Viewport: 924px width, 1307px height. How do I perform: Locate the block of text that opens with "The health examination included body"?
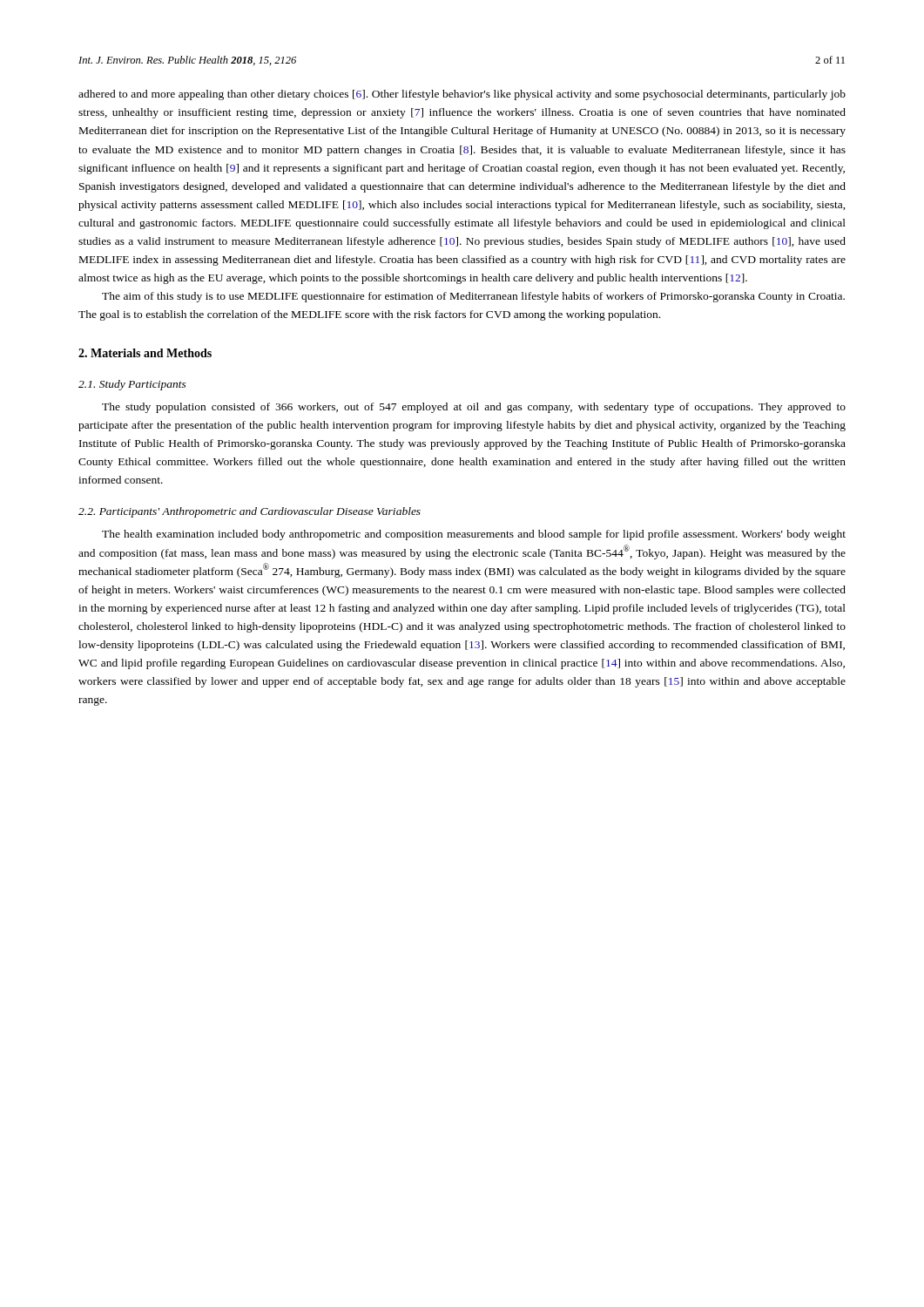(462, 616)
